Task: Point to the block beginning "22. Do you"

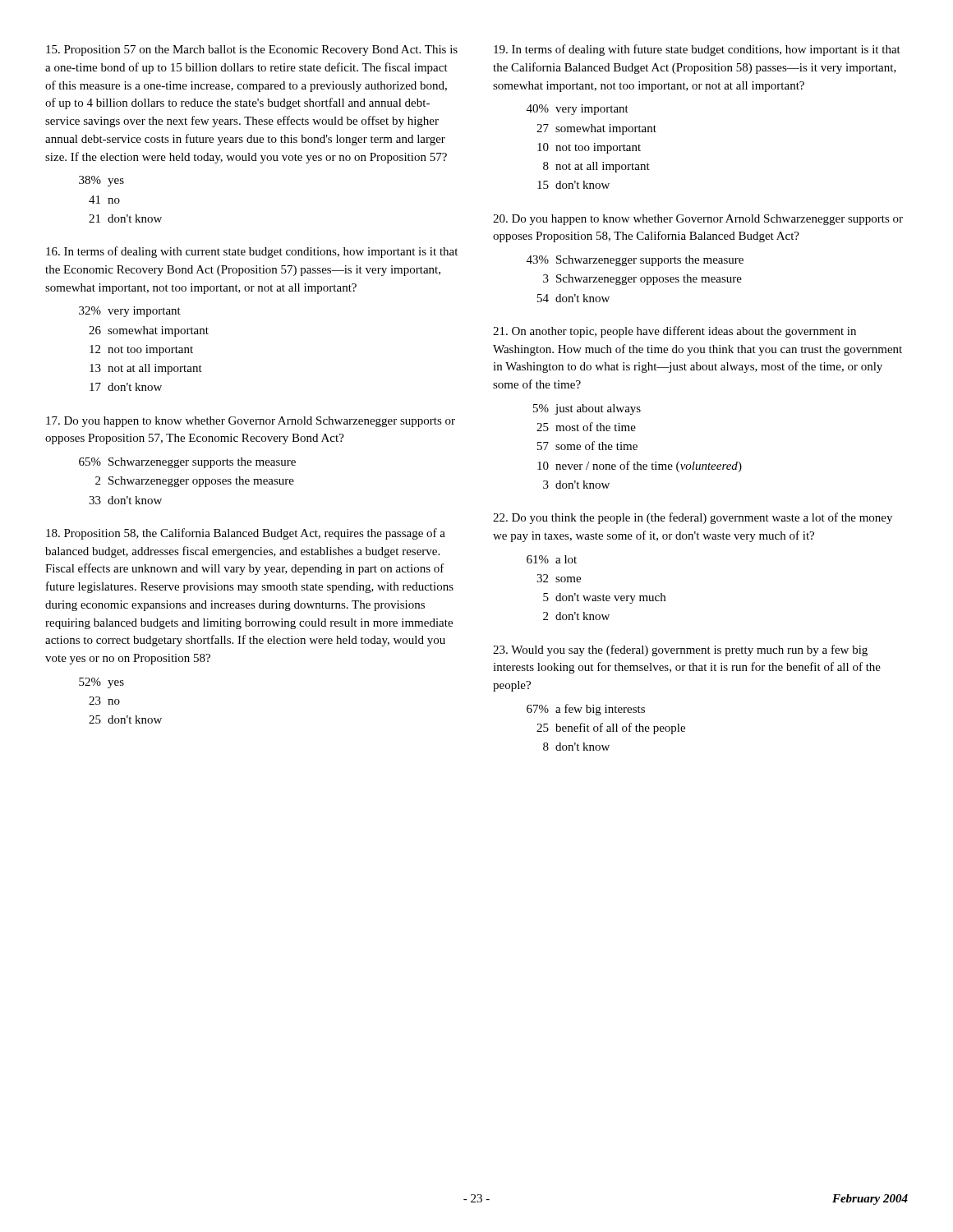Action: [x=693, y=518]
